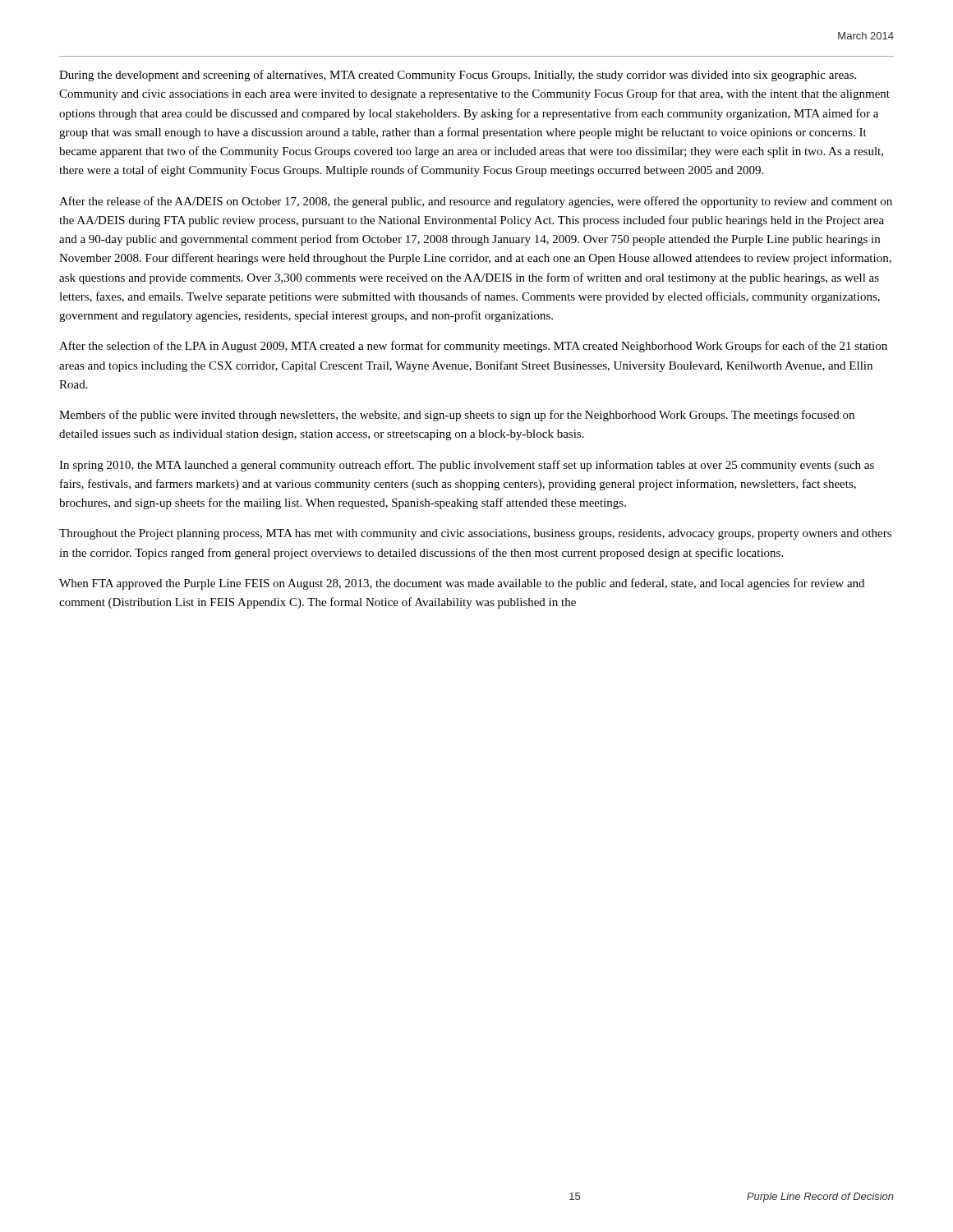Click the passage that begins "In spring 2010, the MTA launched a general"
The width and height of the screenshot is (953, 1232).
[x=467, y=484]
